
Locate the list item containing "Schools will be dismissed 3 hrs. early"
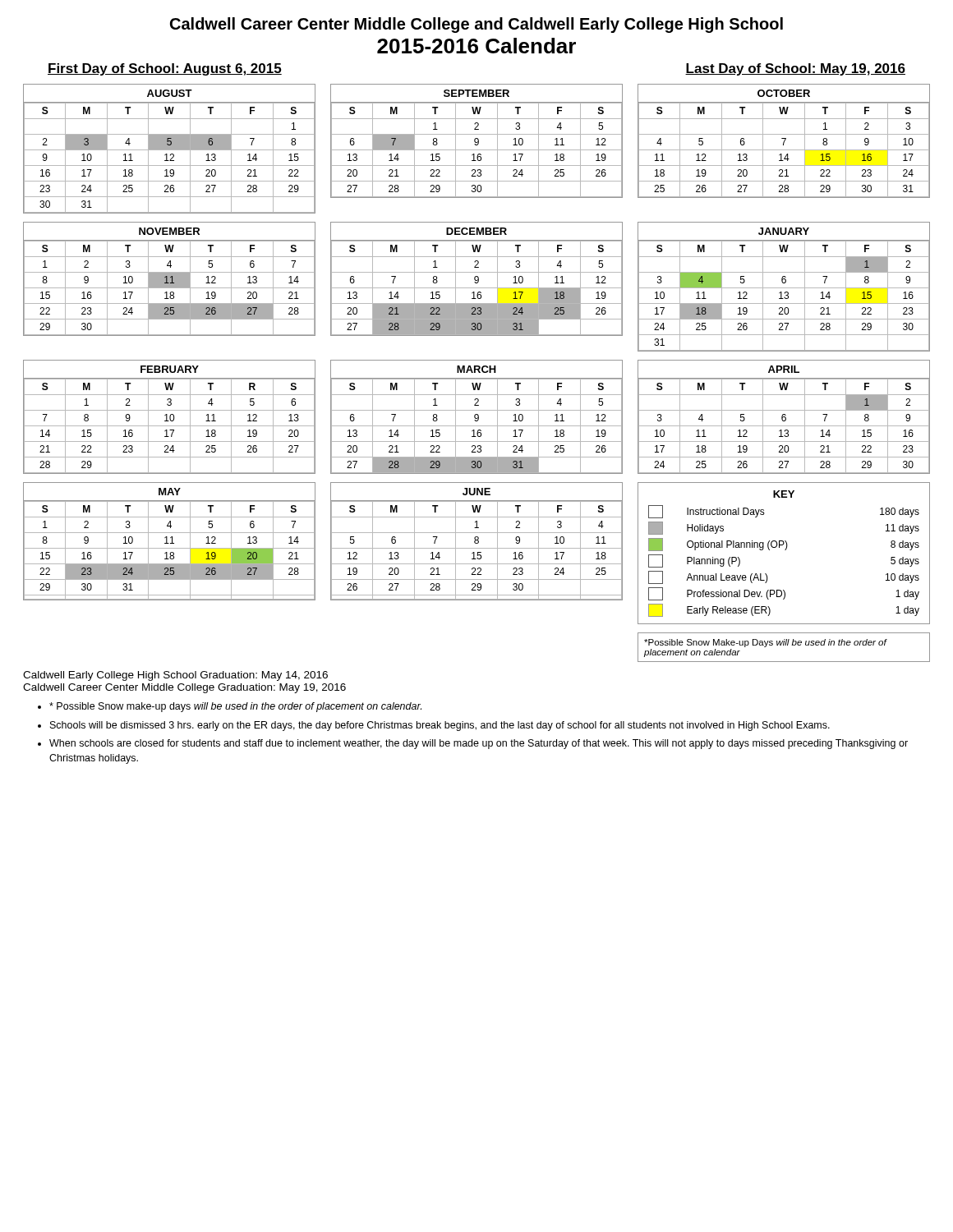[440, 725]
